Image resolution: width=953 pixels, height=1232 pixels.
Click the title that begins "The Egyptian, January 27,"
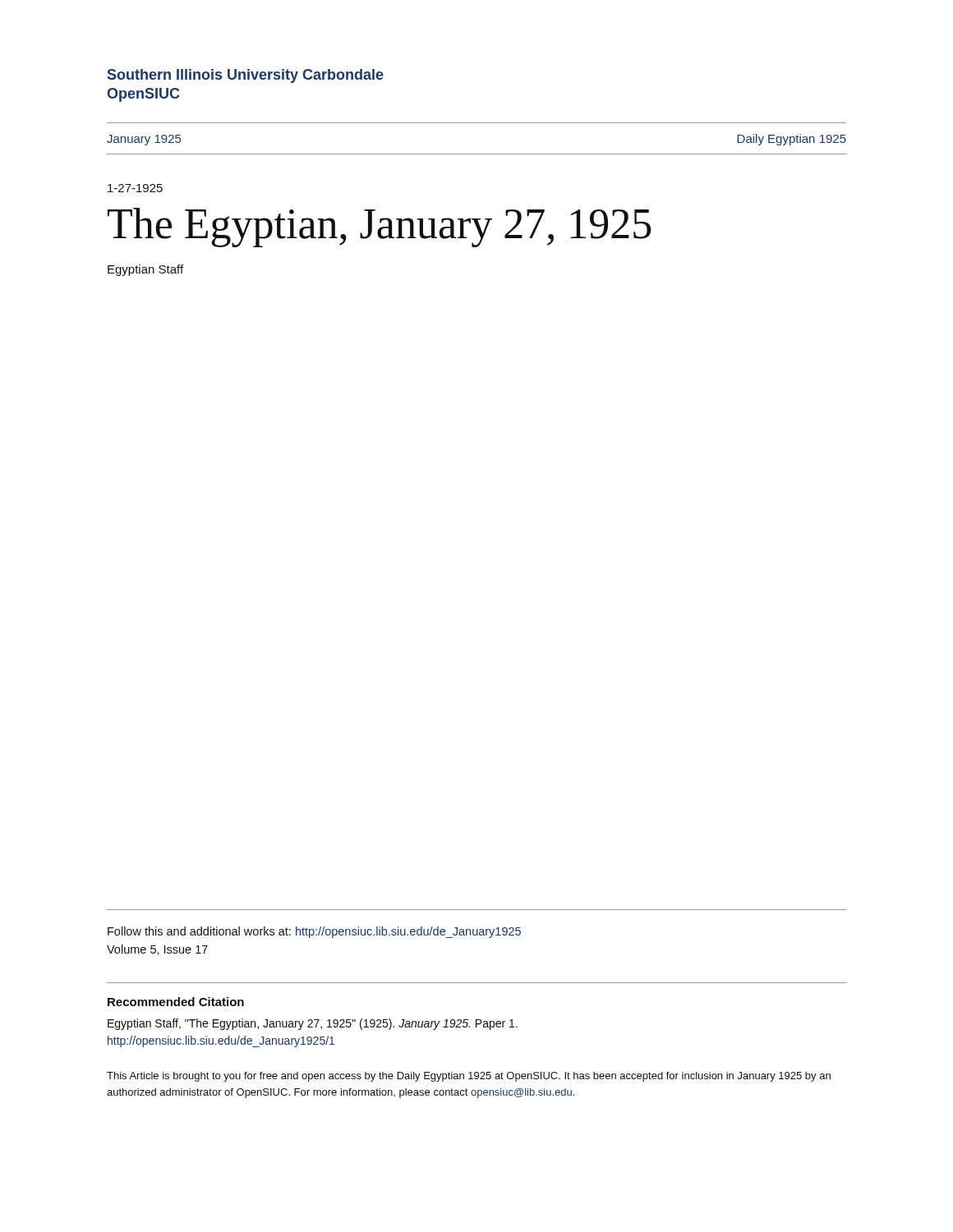coord(380,224)
